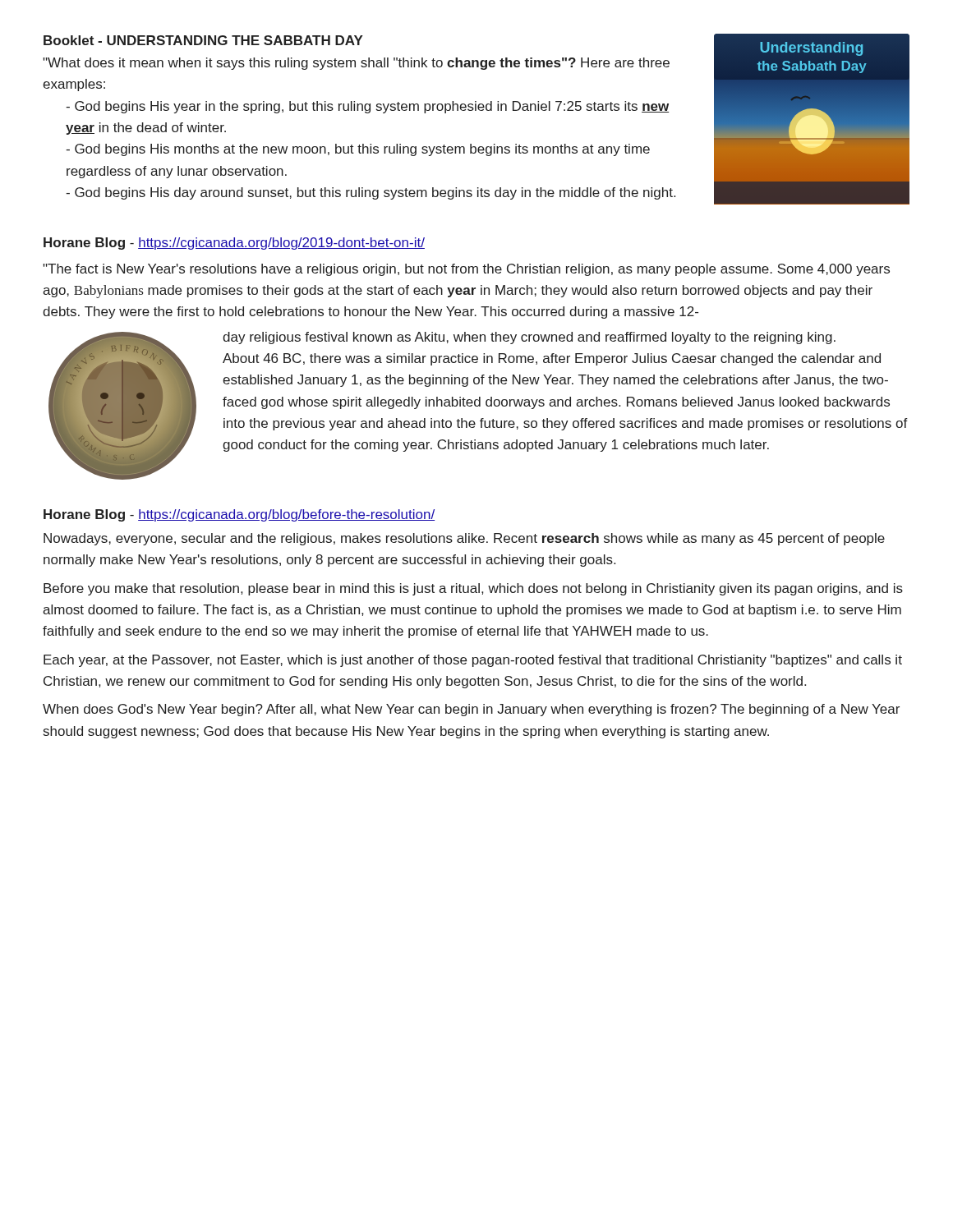The height and width of the screenshot is (1232, 953).
Task: Select the section header with the text "Horane Blog - https://cgicanada.org/blog/2019-dont-bet-on-it/"
Action: pyautogui.click(x=234, y=243)
